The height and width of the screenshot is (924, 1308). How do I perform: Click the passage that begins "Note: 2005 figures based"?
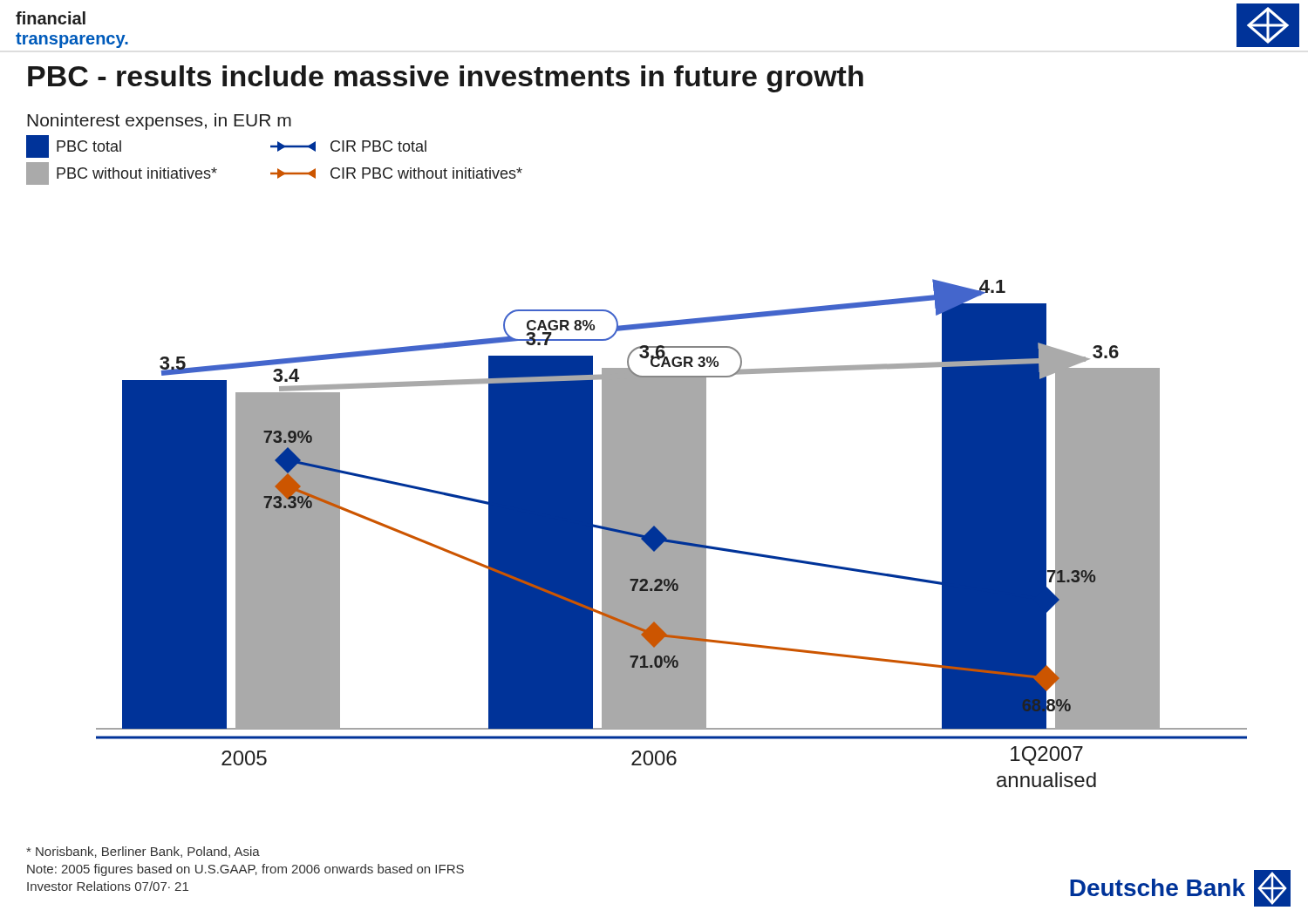tap(245, 869)
